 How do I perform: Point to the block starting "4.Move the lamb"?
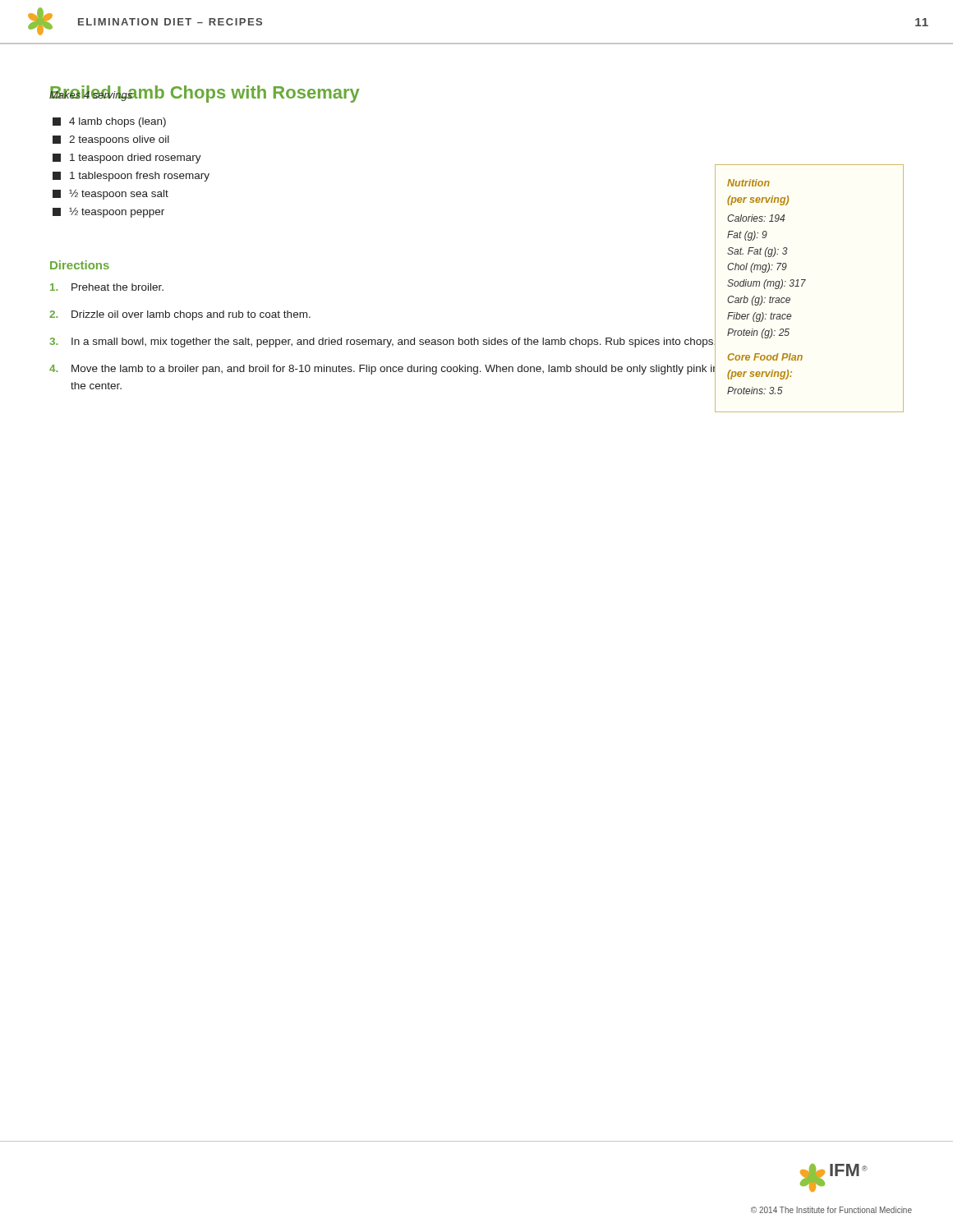pyautogui.click(x=386, y=378)
